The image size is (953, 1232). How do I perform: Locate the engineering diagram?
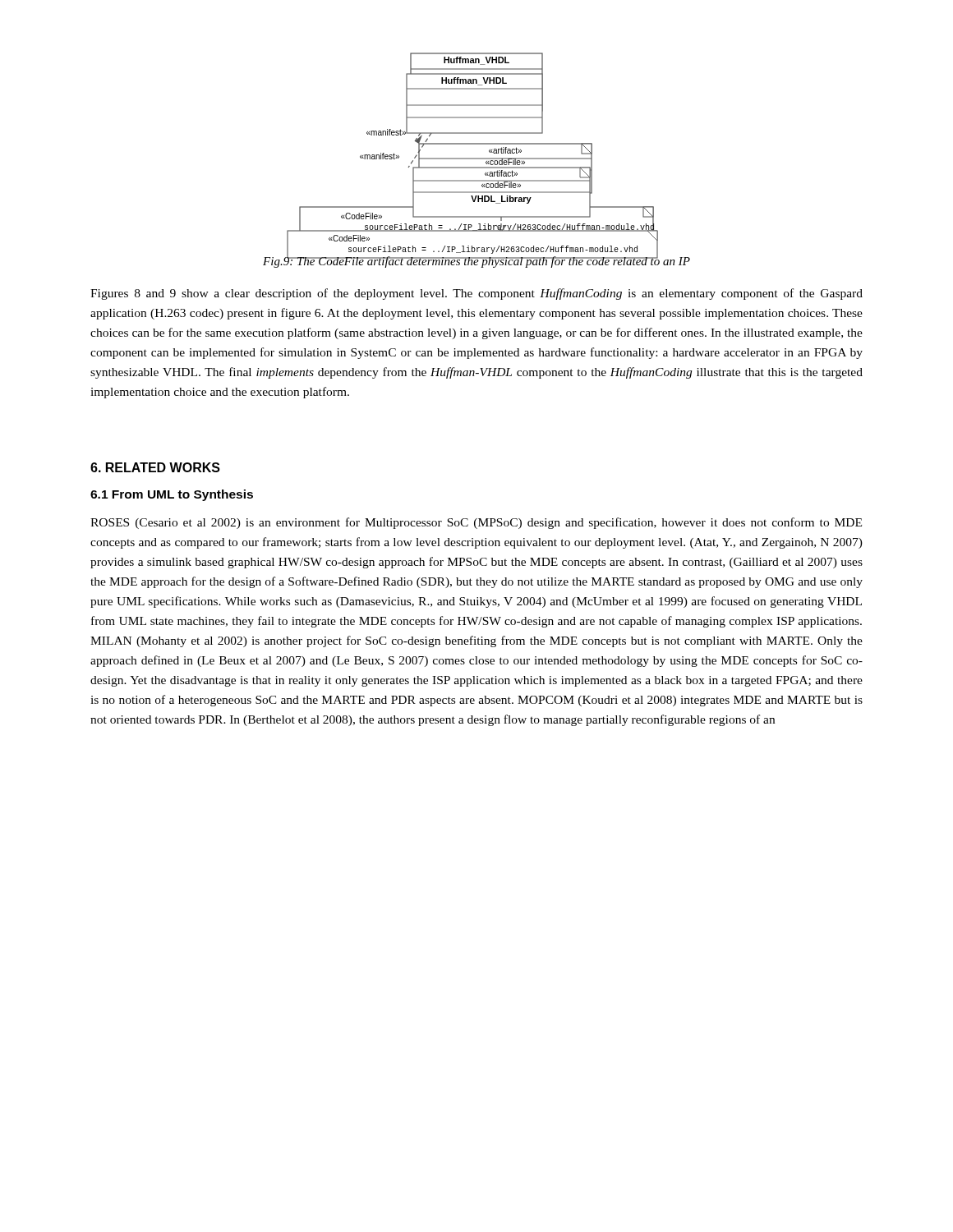tap(476, 165)
